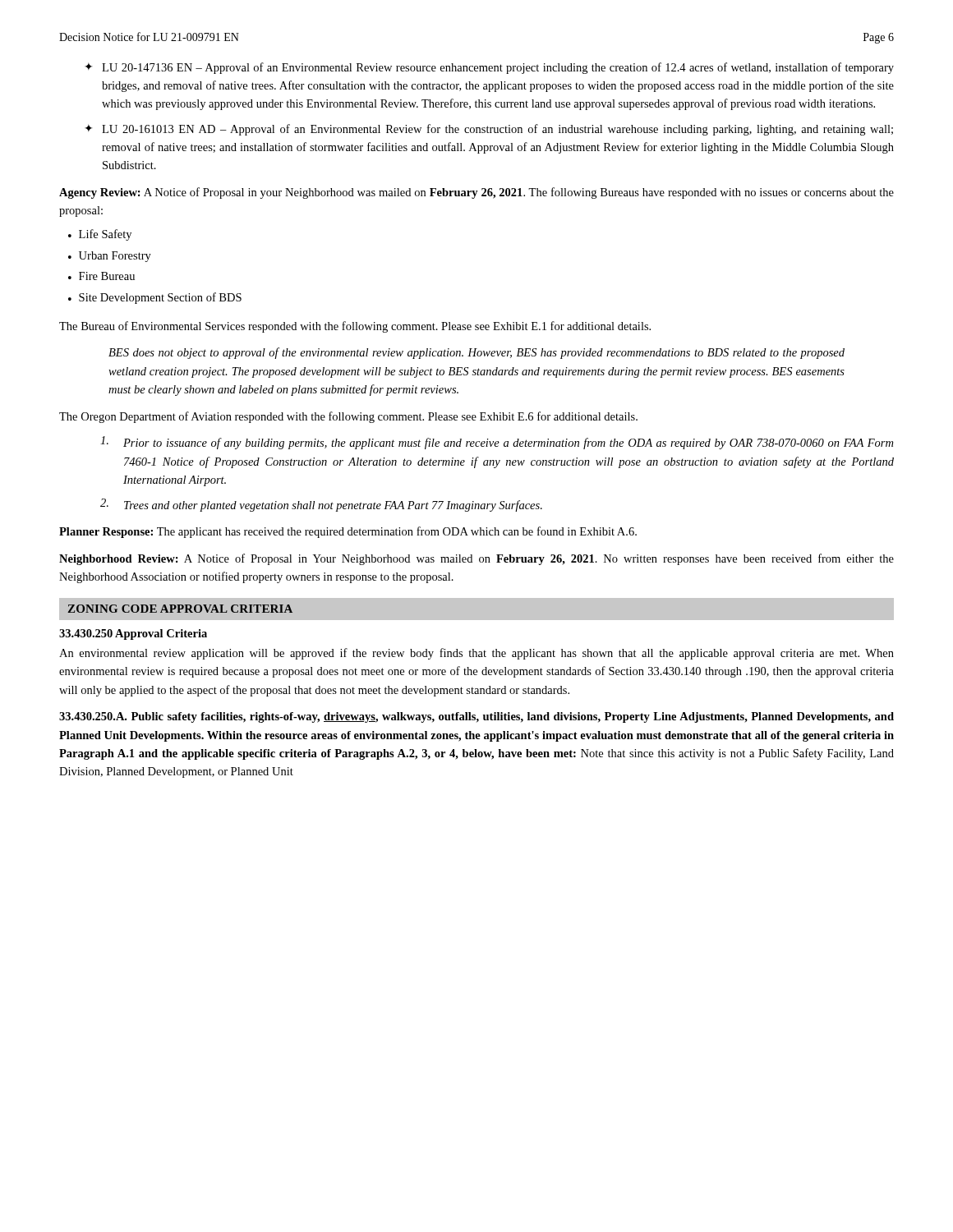Screen dimensions: 1232x953
Task: Where is the passage that starts "Neighborhood Review: A Notice"?
Action: pyautogui.click(x=476, y=567)
